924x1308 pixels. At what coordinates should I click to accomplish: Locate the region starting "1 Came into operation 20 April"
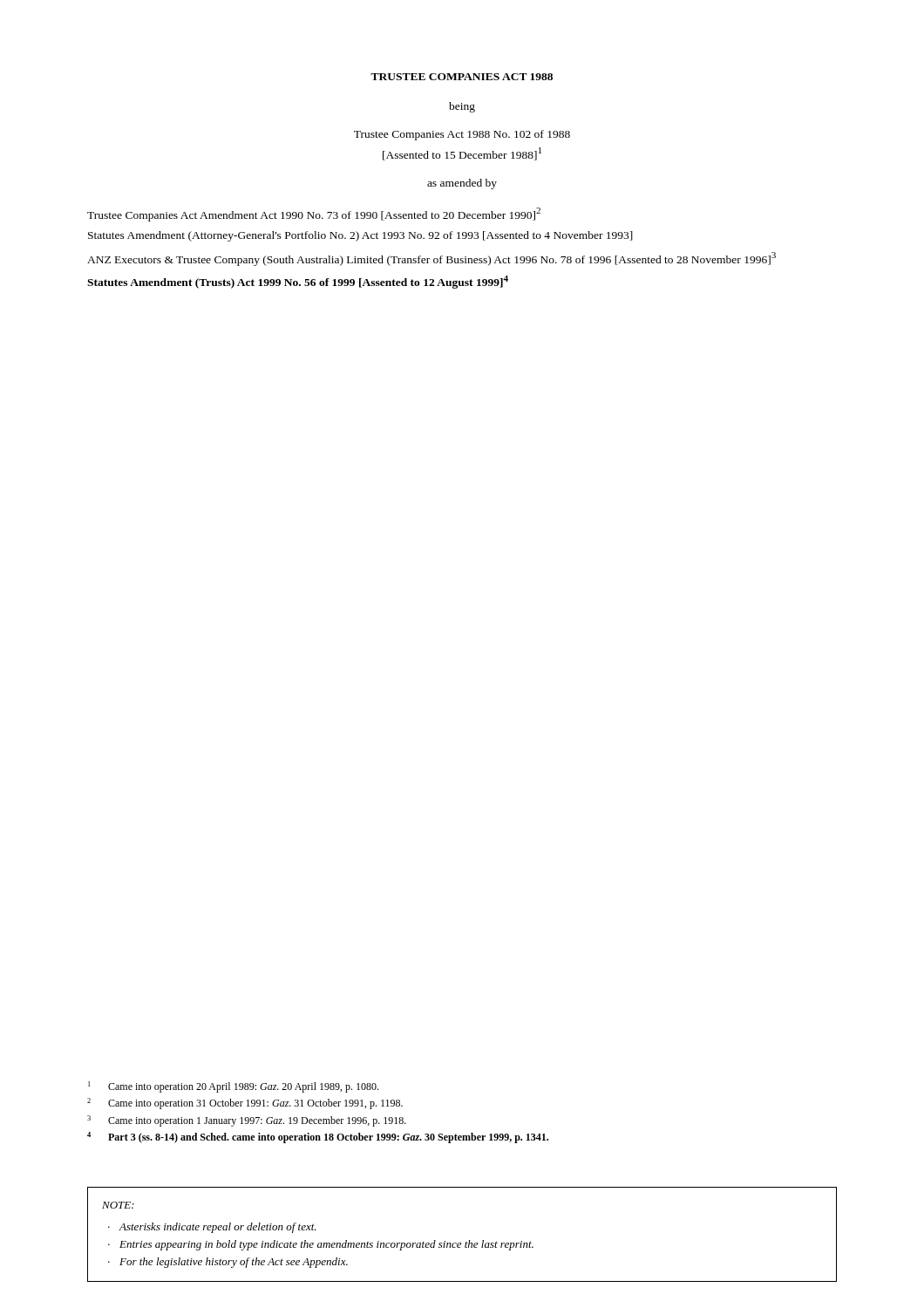[233, 1087]
